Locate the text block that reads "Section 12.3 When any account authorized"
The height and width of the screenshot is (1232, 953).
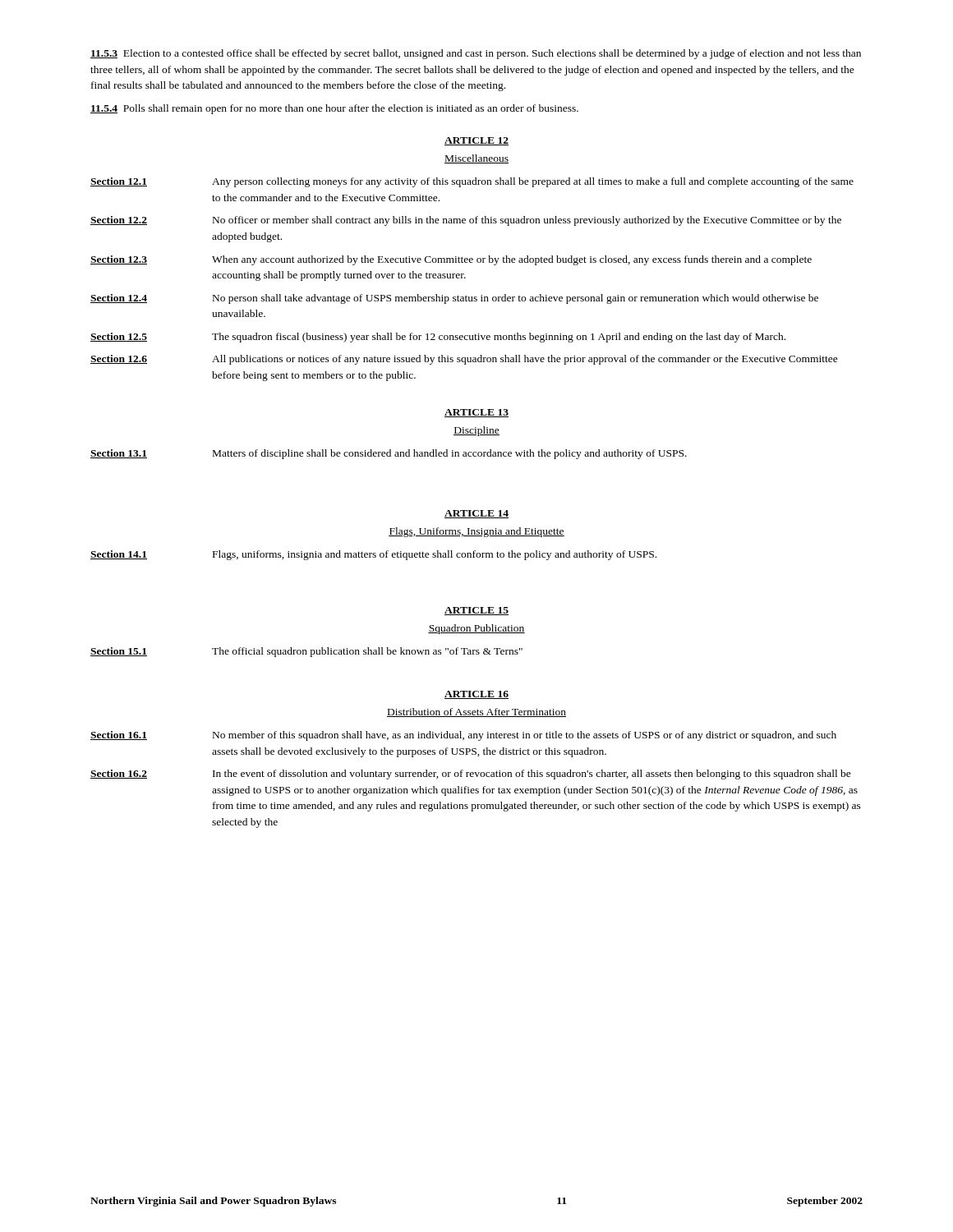point(476,267)
